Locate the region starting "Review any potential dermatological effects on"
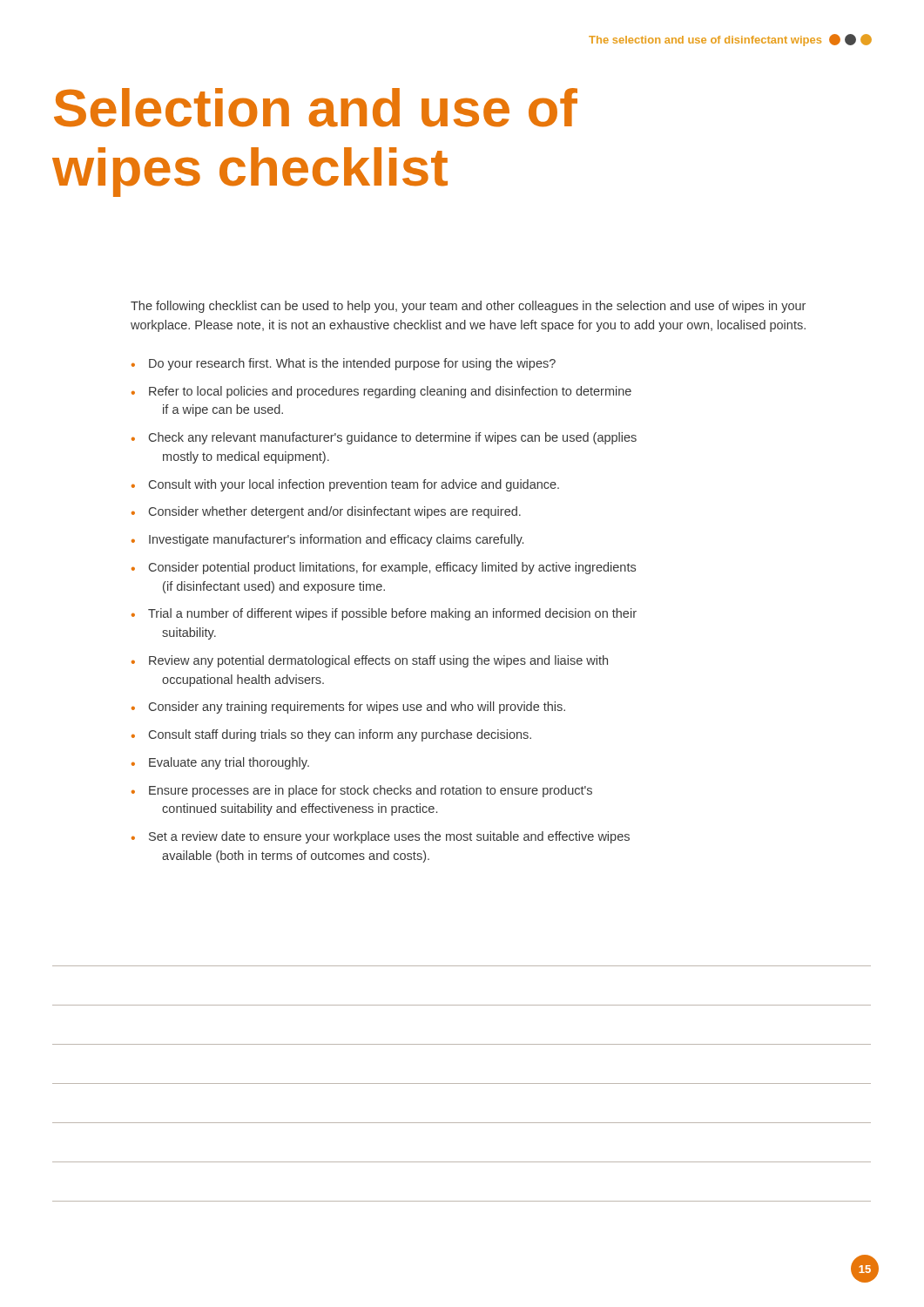The image size is (924, 1307). tap(378, 670)
